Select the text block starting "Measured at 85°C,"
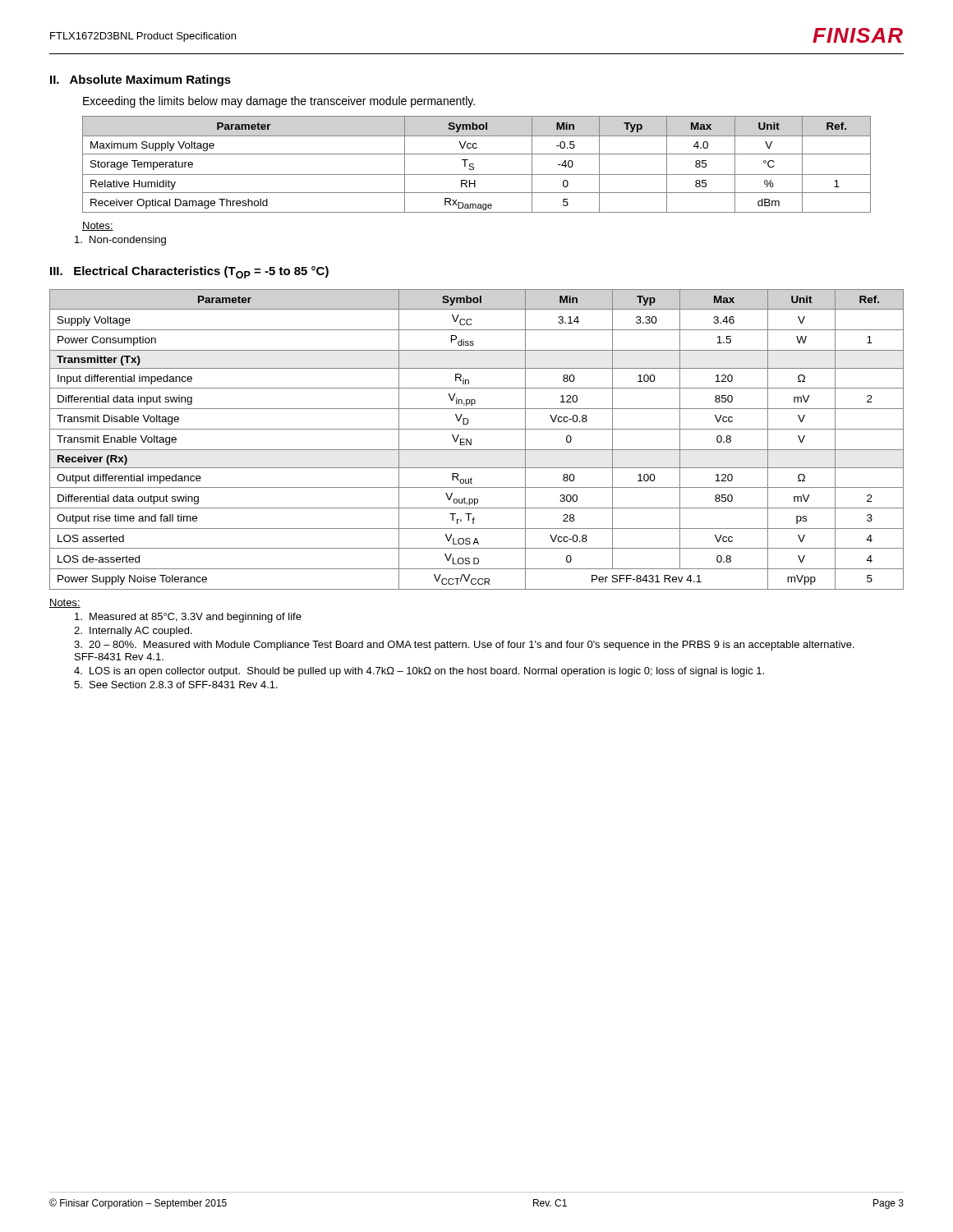Image resolution: width=953 pixels, height=1232 pixels. [188, 616]
